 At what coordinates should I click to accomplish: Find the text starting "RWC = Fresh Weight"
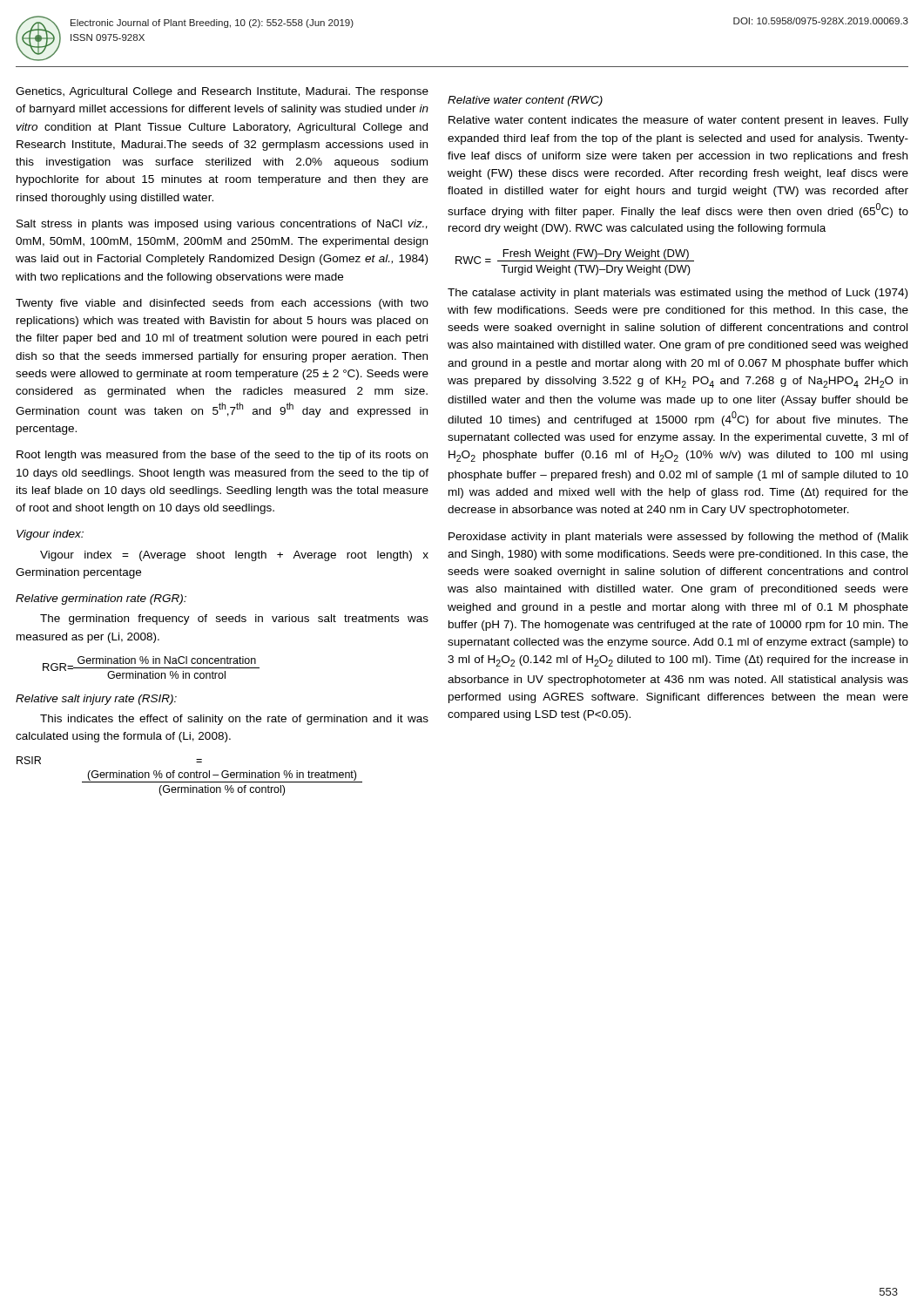(681, 260)
